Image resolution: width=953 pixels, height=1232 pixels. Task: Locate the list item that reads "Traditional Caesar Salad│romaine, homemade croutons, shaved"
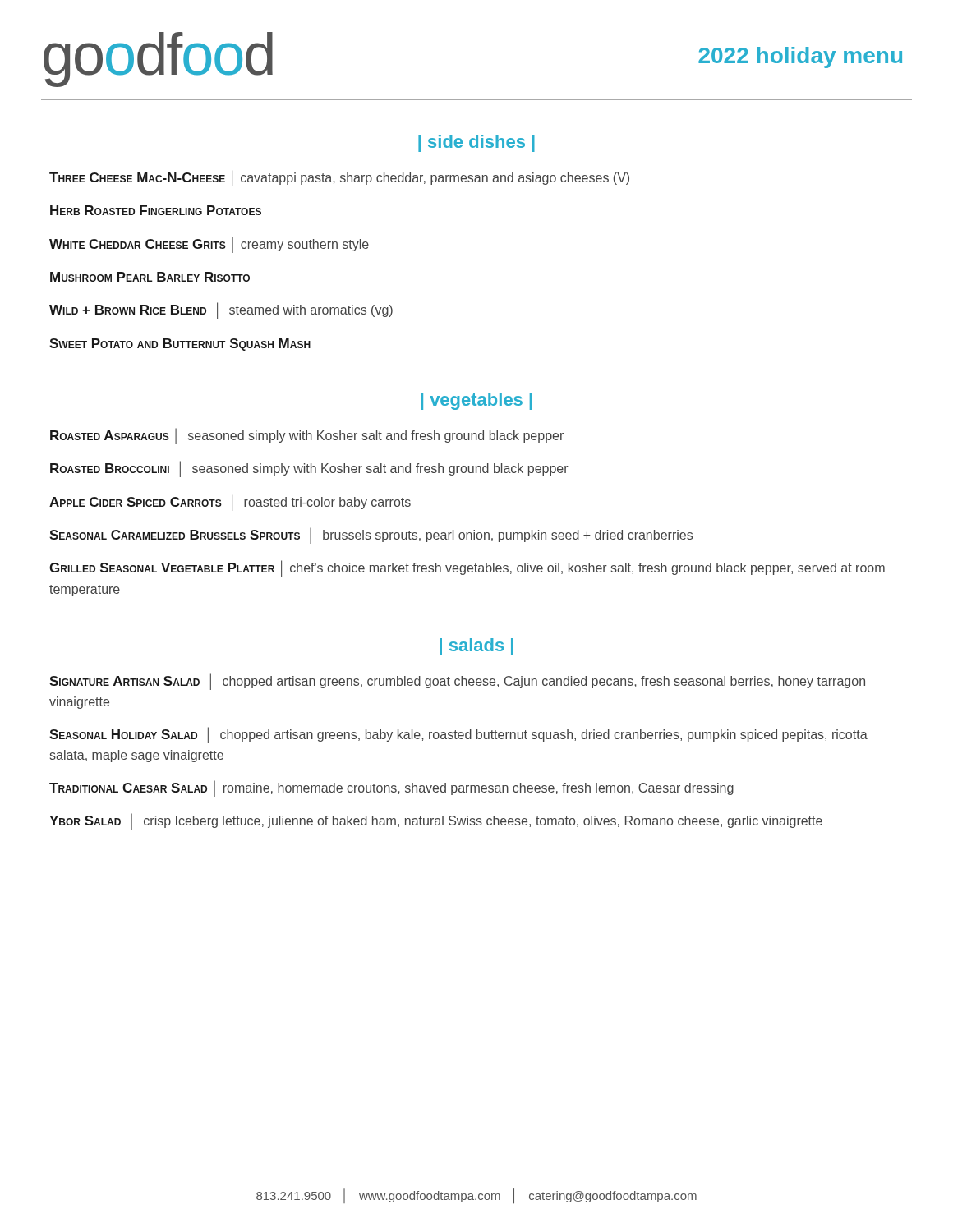pos(392,788)
